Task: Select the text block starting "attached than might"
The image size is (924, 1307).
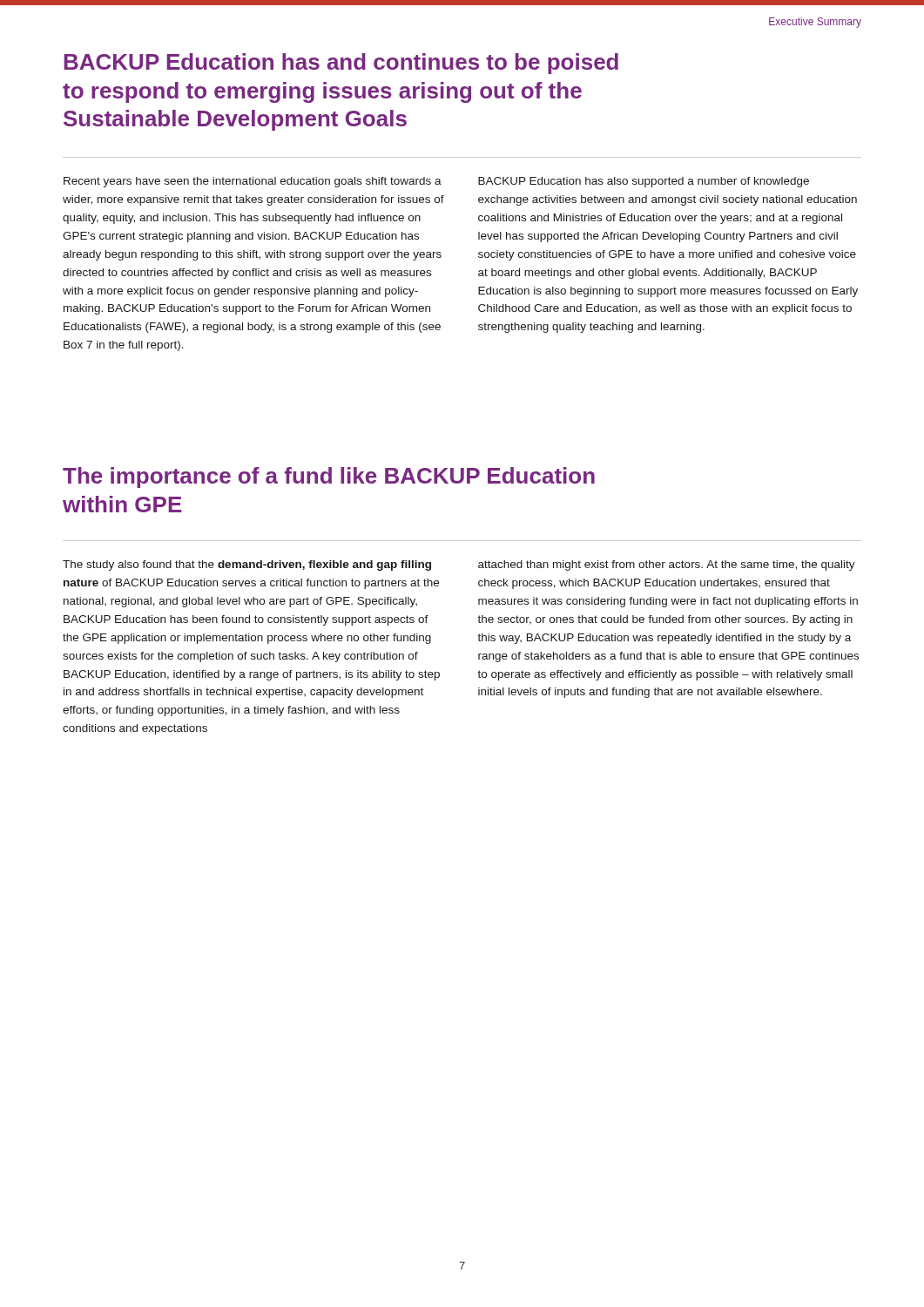Action: coord(669,628)
